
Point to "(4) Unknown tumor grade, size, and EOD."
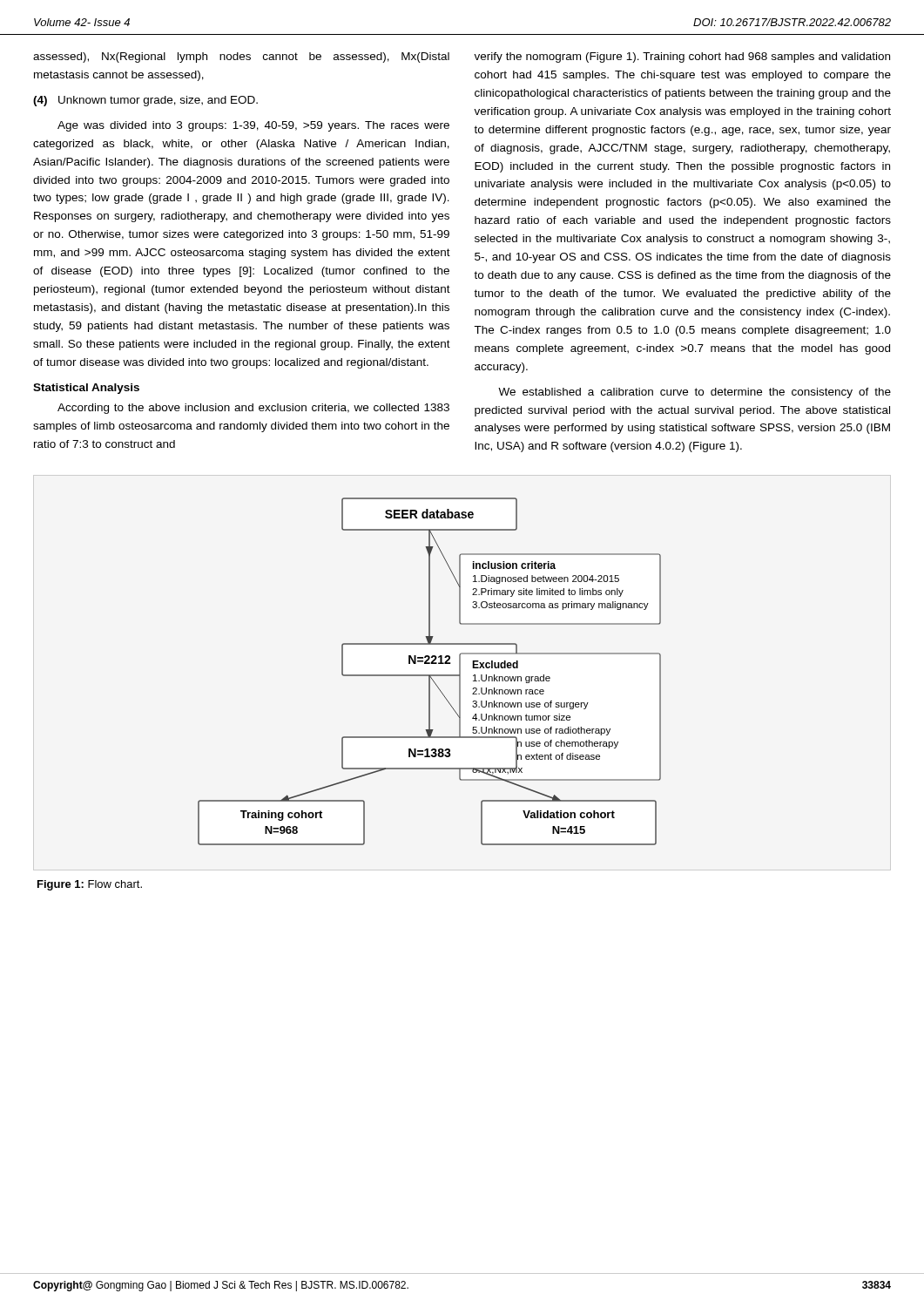(x=146, y=100)
